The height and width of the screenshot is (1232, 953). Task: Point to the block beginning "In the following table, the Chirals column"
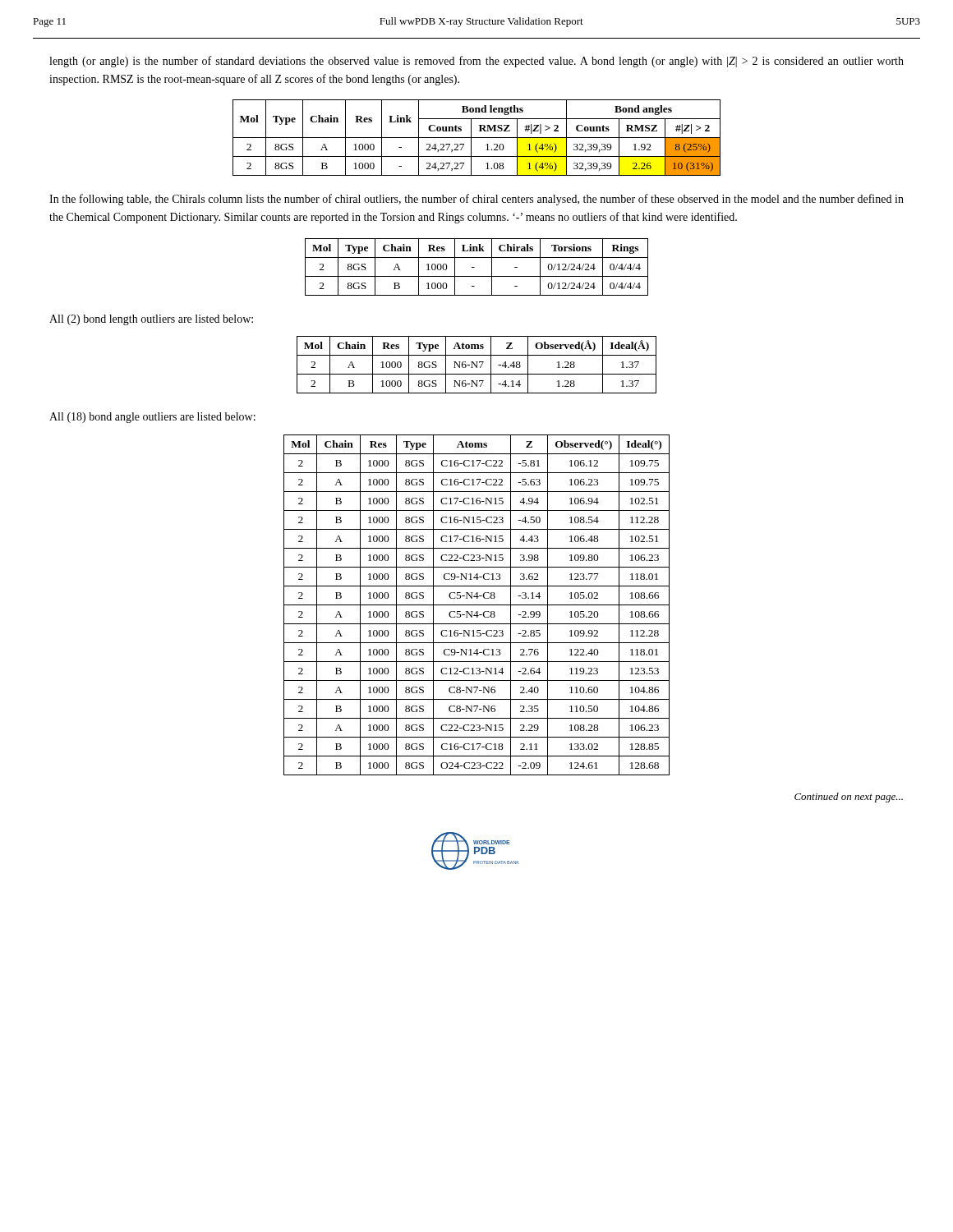click(476, 208)
